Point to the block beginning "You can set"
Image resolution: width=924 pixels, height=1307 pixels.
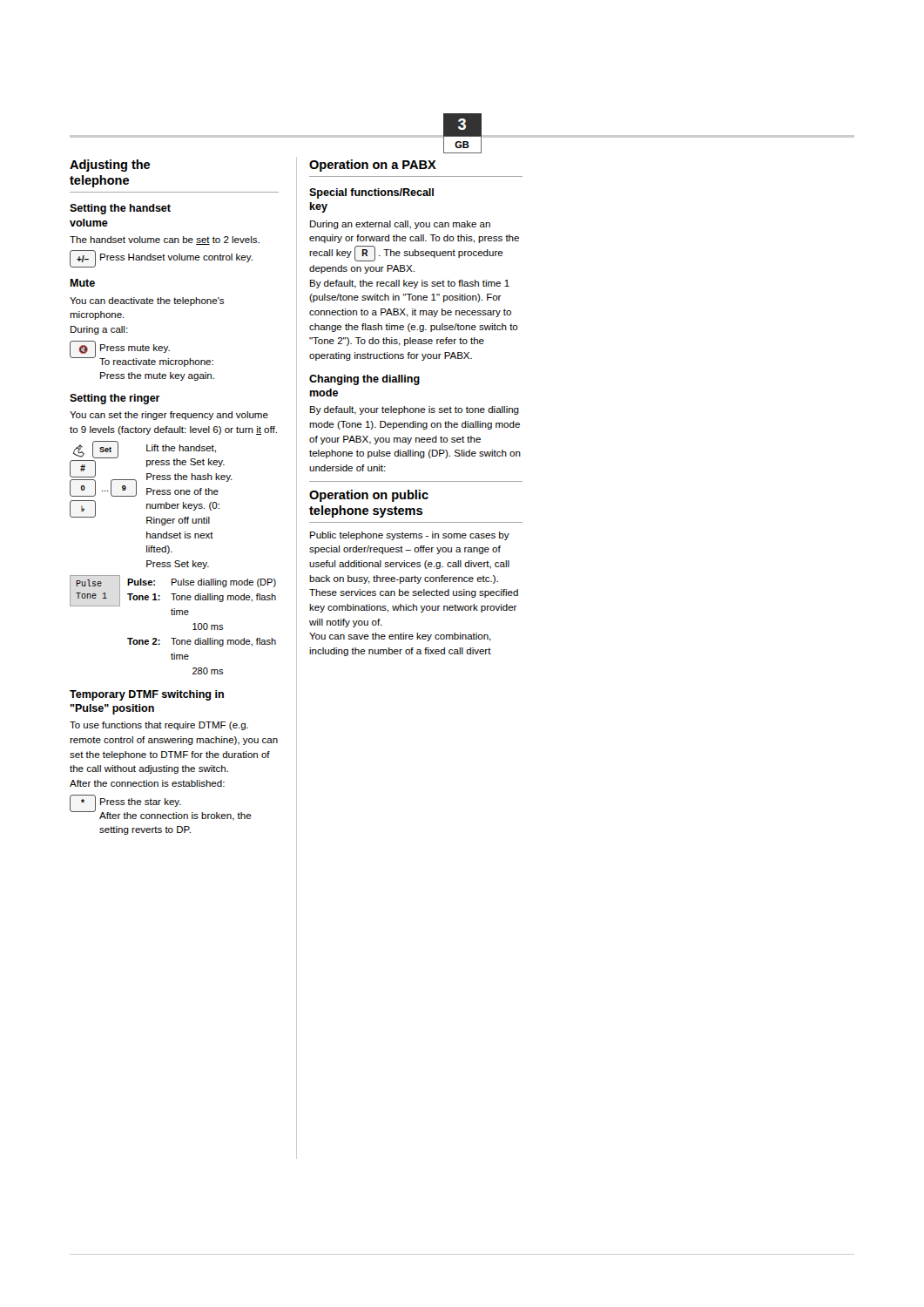(x=174, y=422)
